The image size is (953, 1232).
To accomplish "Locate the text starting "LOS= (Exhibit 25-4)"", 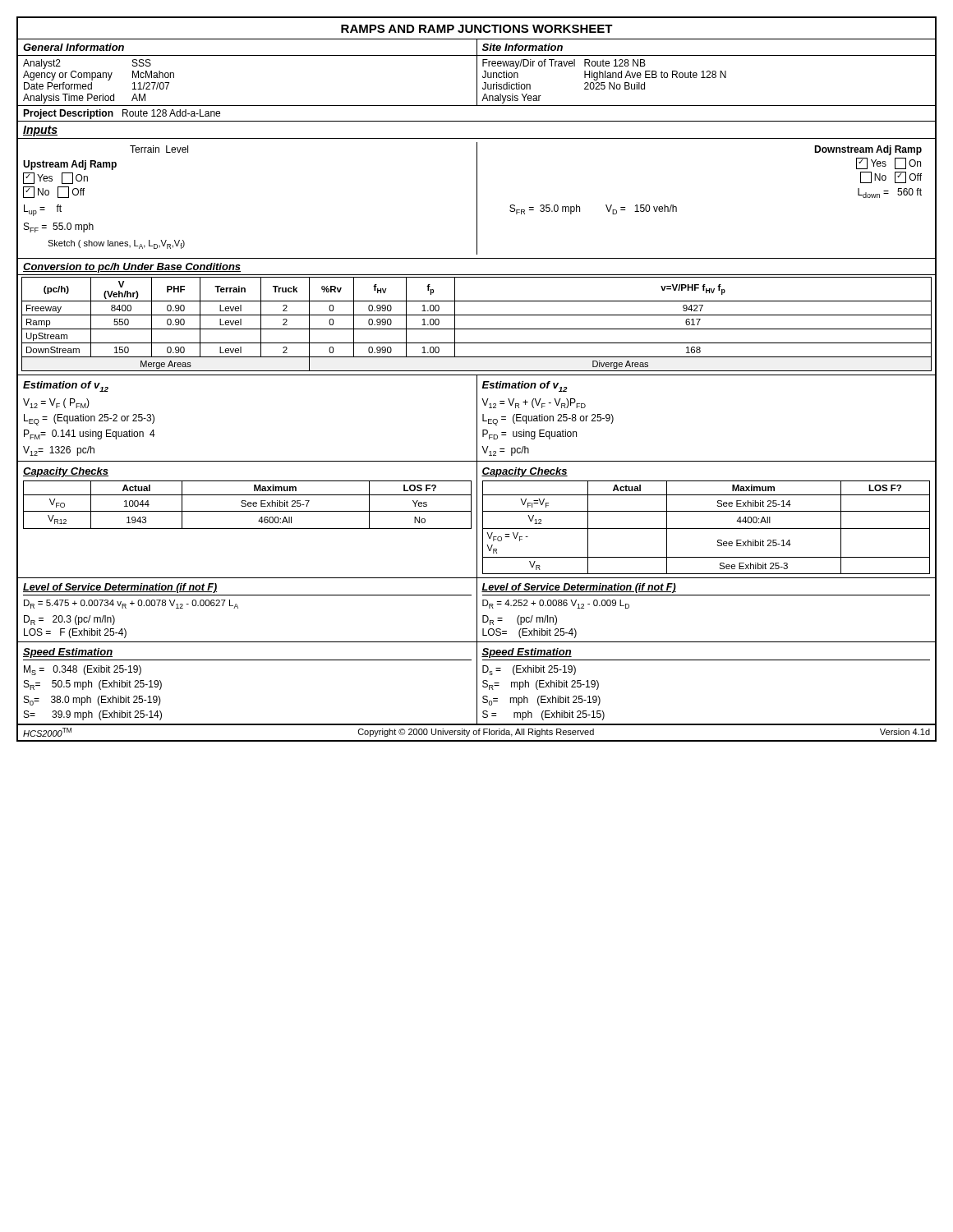I will [529, 633].
